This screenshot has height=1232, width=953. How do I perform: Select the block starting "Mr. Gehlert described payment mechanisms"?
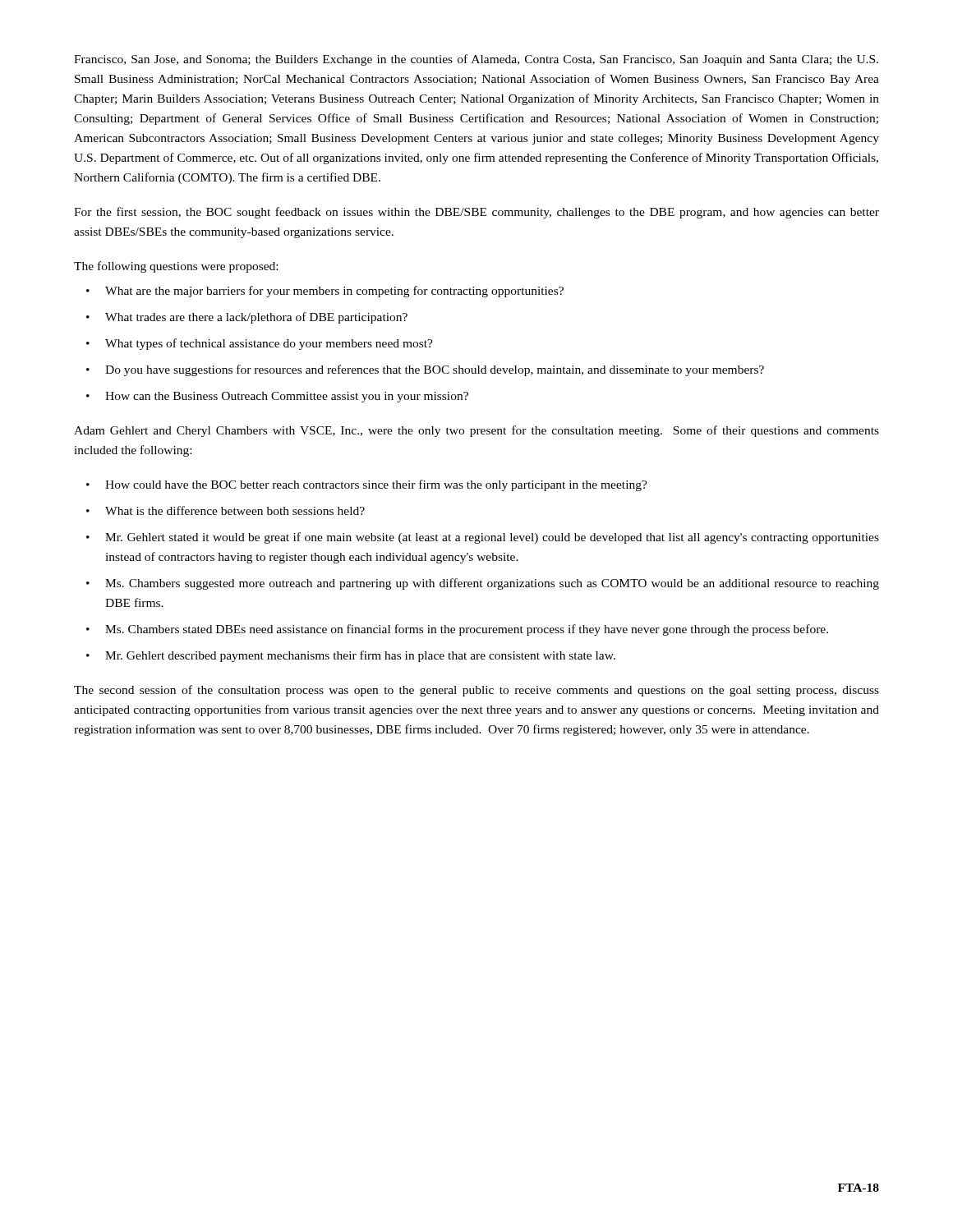click(361, 655)
